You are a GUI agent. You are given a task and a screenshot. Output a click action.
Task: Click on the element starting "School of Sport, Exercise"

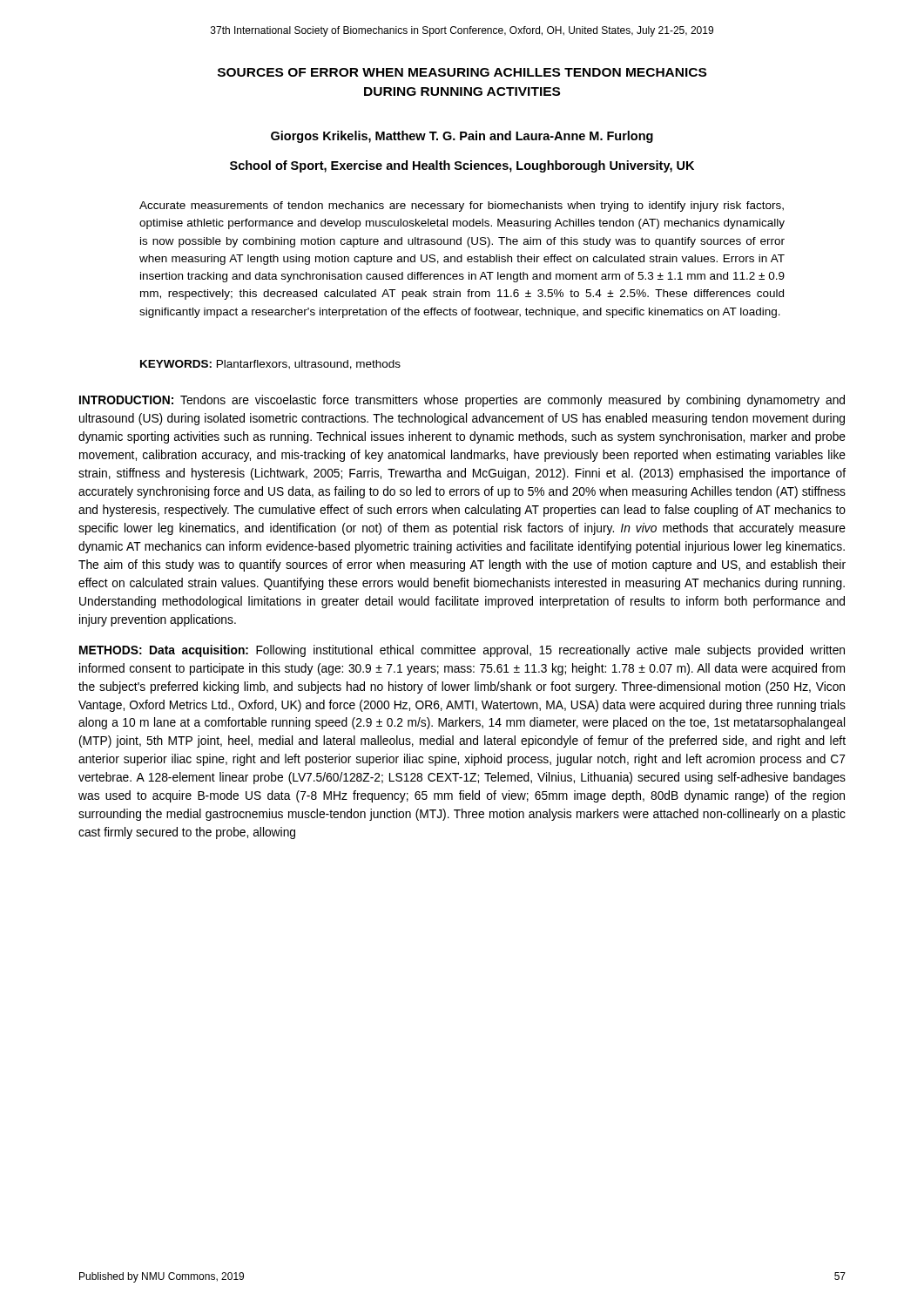[462, 166]
